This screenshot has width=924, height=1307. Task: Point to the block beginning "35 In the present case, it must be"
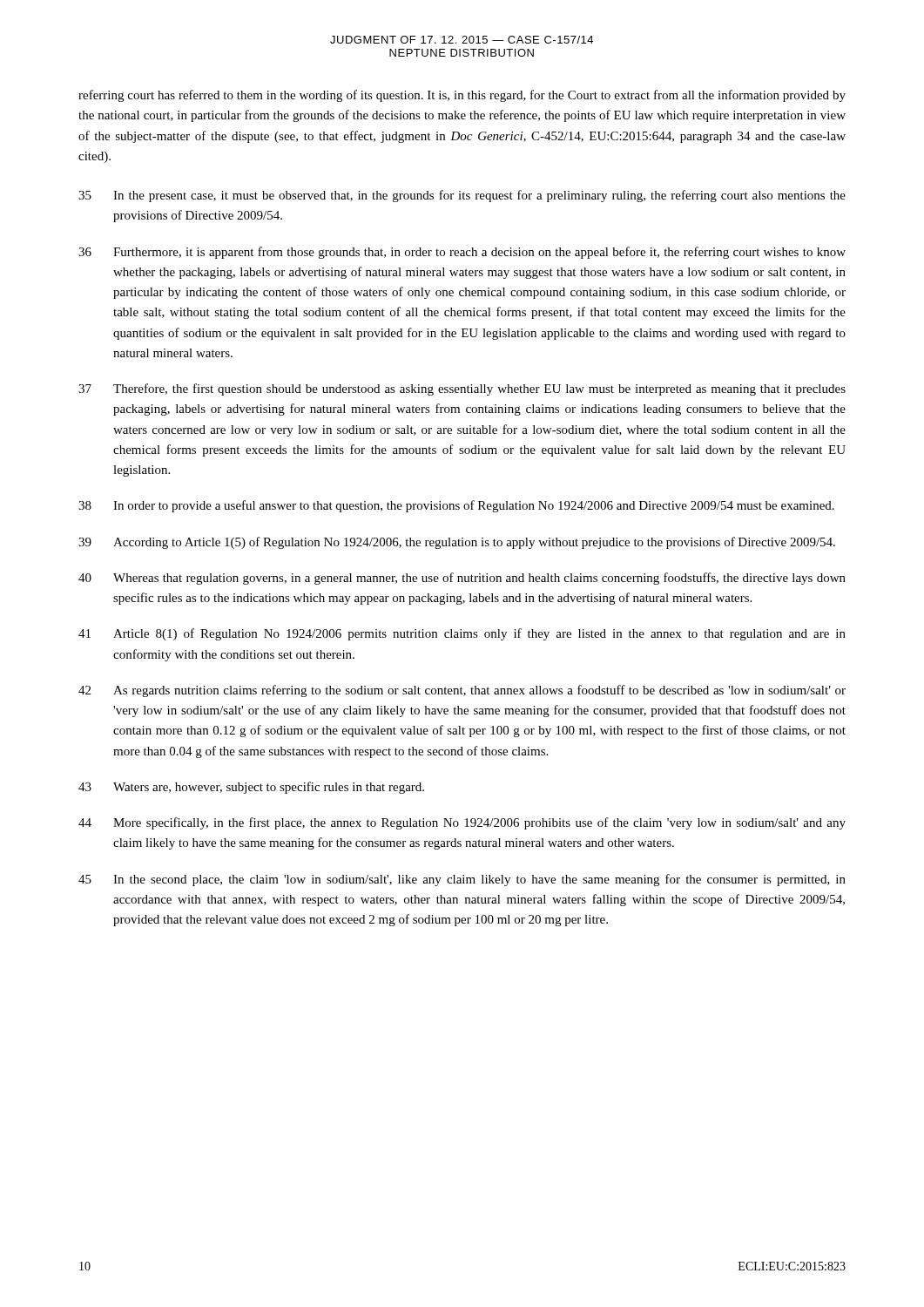(462, 206)
